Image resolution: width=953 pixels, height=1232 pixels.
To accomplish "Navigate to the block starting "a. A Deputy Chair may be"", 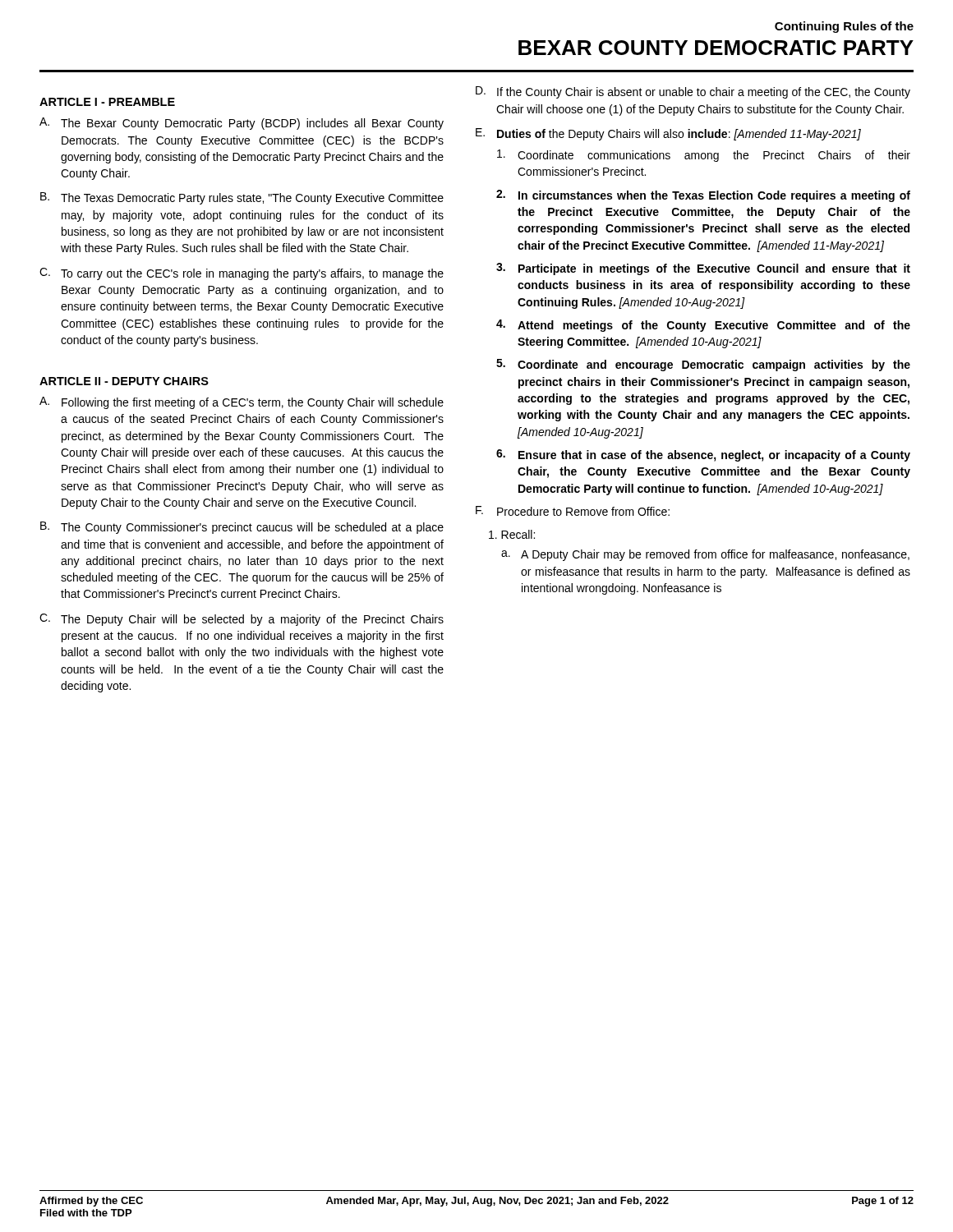I will tap(706, 572).
